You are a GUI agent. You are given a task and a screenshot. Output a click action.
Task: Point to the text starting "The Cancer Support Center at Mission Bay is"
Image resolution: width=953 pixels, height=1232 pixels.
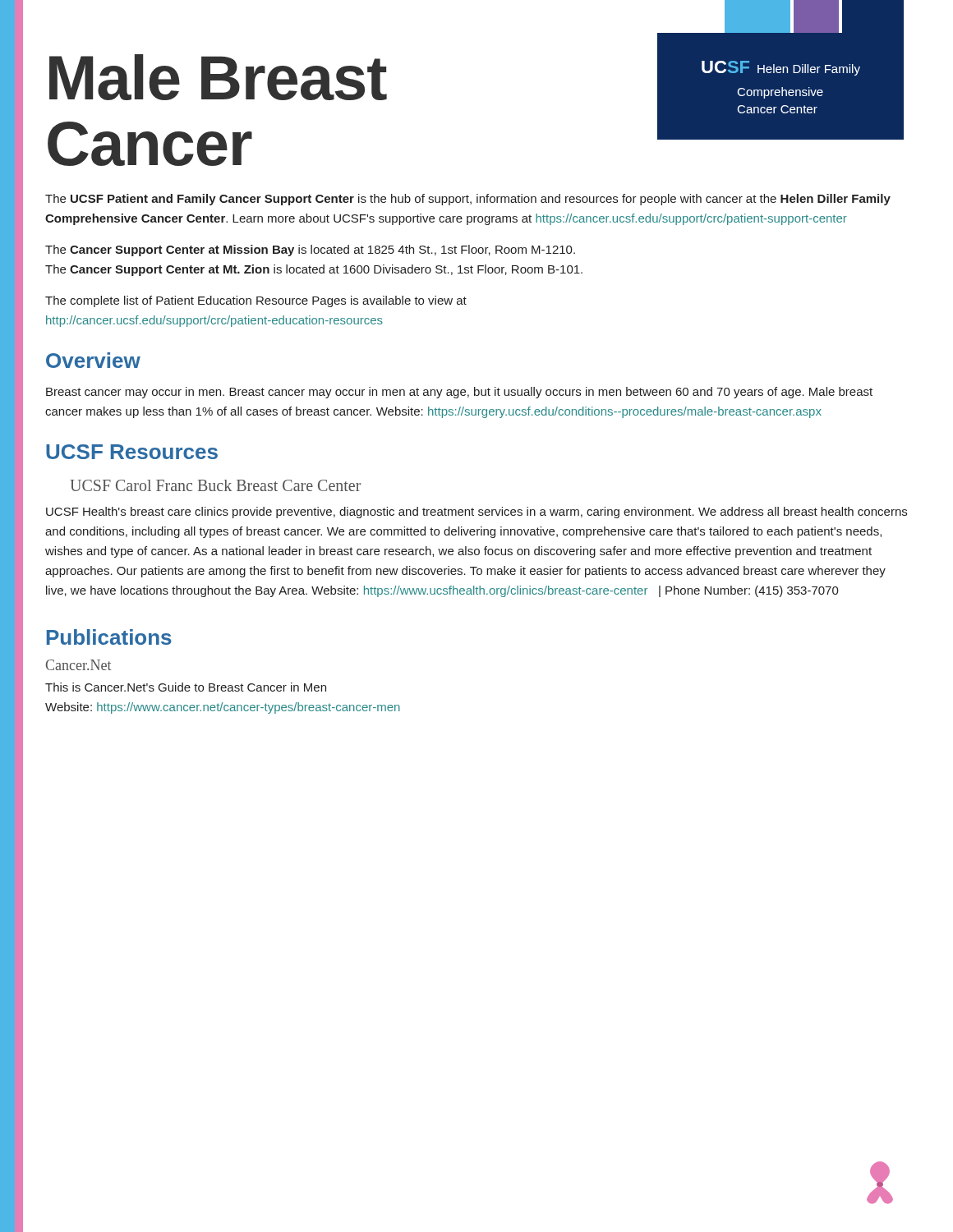pos(476,260)
